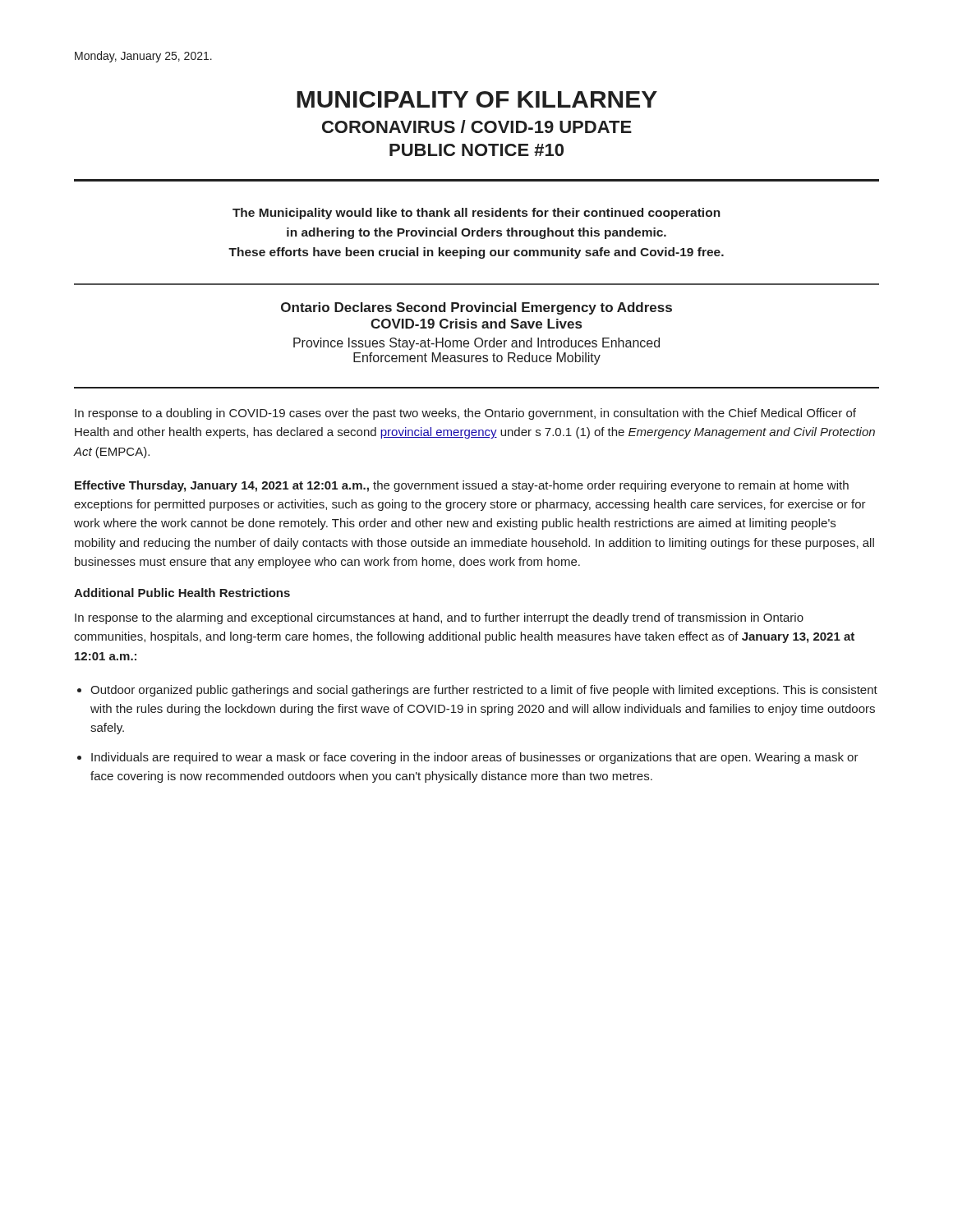Find the section header containing "Additional Public Health Restrictions"

tap(182, 593)
